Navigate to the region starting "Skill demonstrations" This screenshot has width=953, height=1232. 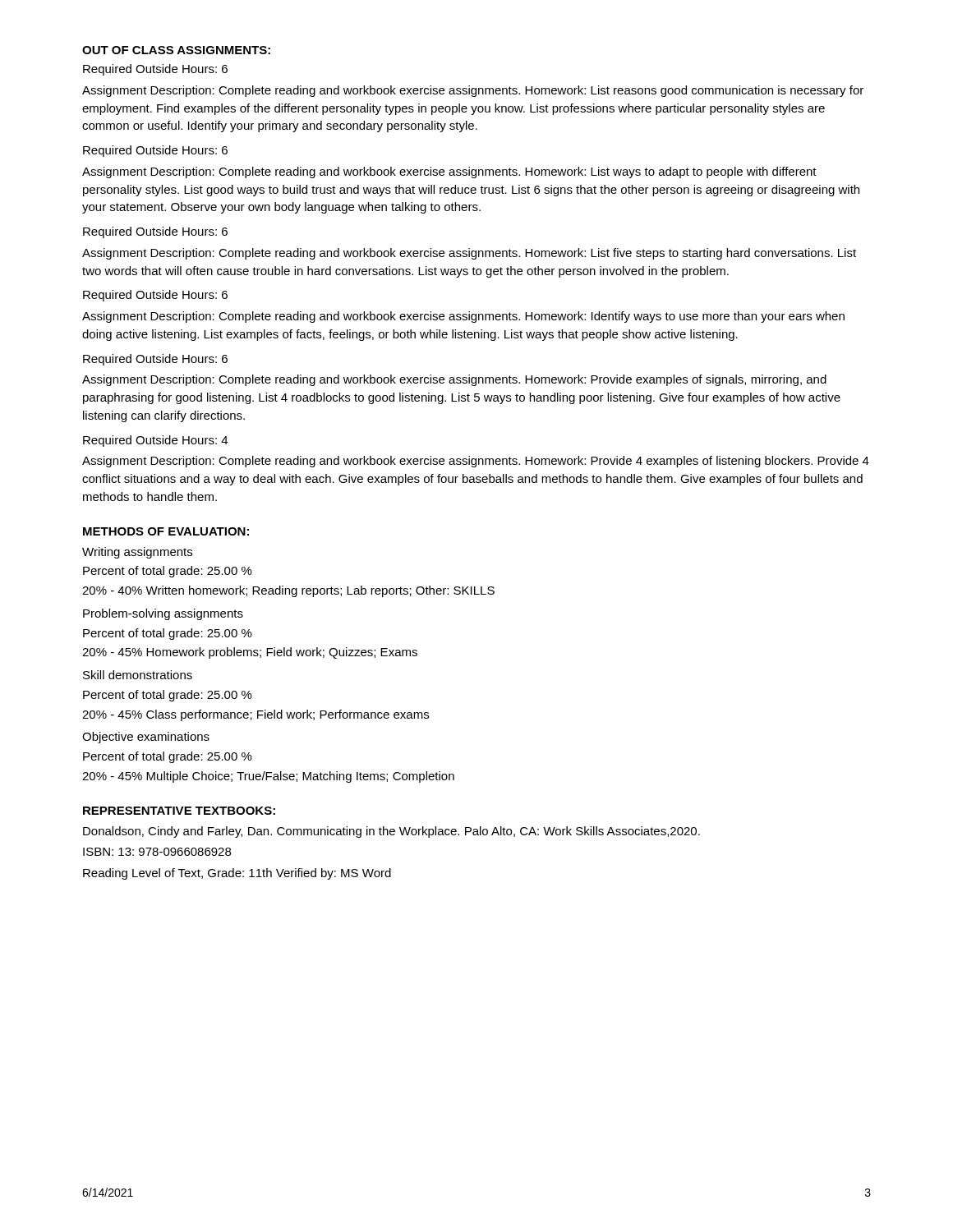137,675
